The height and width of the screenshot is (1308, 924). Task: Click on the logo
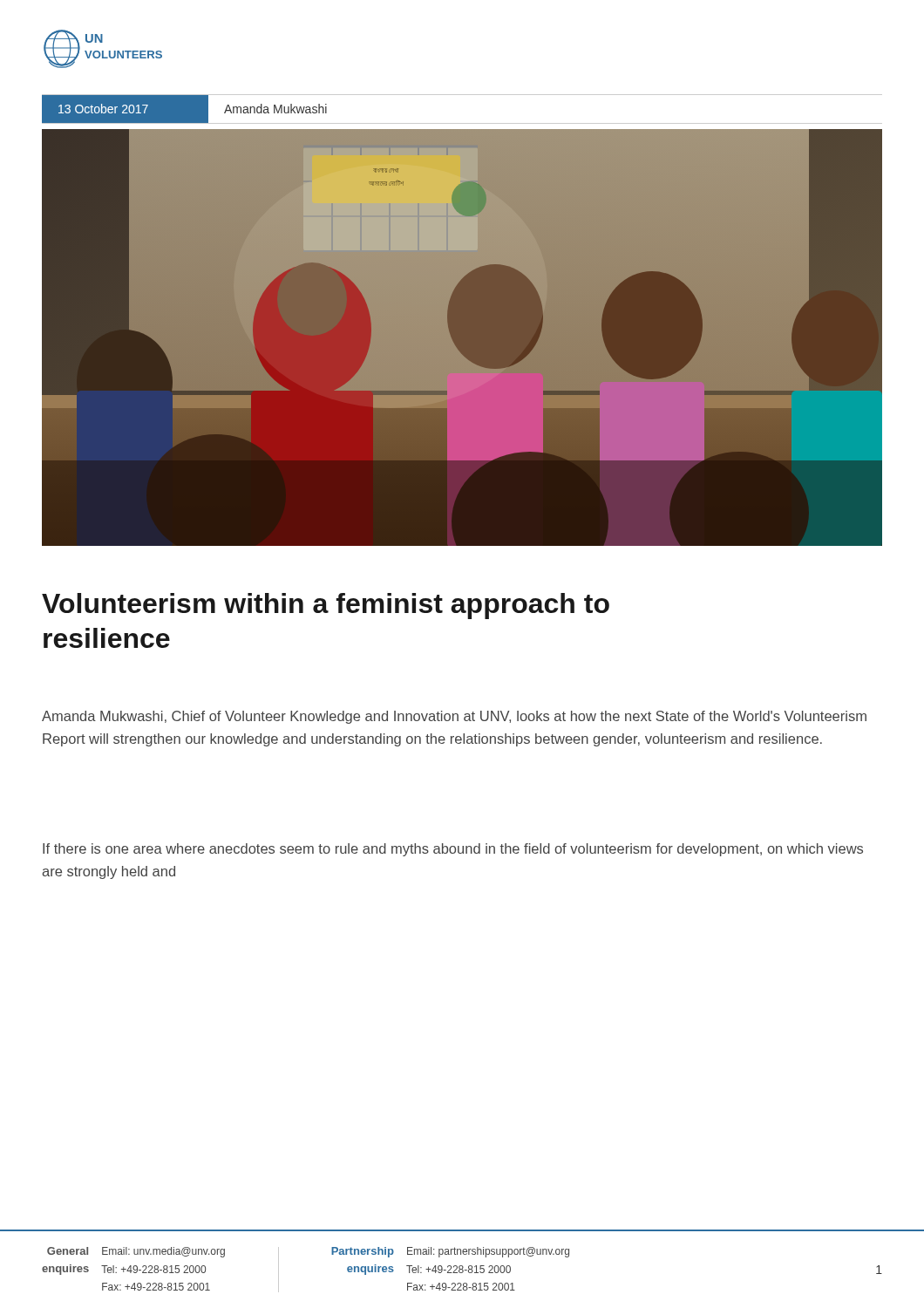point(120,48)
